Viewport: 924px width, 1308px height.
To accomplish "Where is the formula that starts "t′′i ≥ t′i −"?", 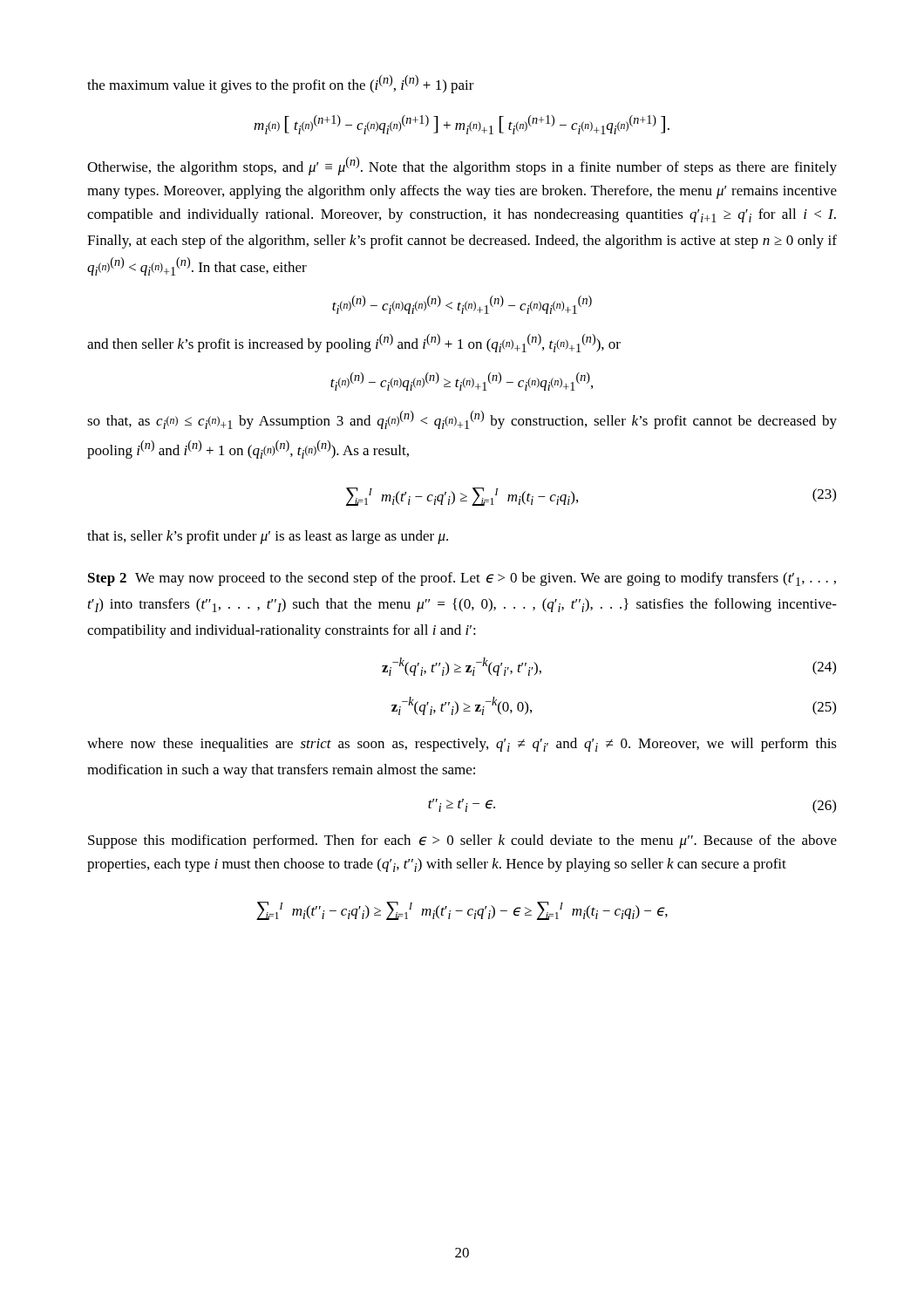I will [459, 806].
